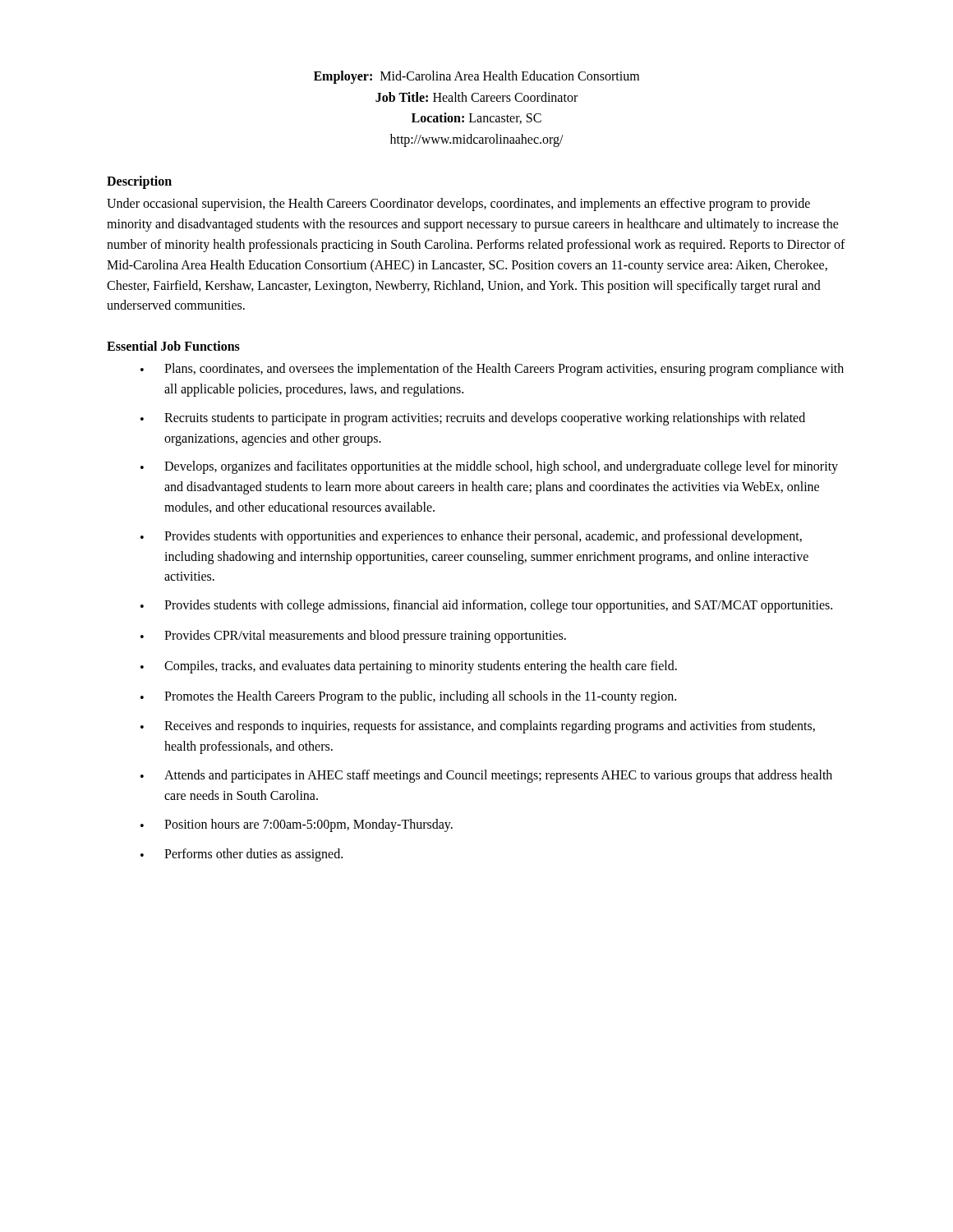This screenshot has height=1232, width=953.
Task: Point to the block beginning "Employer: Mid-Carolina Area Health"
Action: click(476, 107)
